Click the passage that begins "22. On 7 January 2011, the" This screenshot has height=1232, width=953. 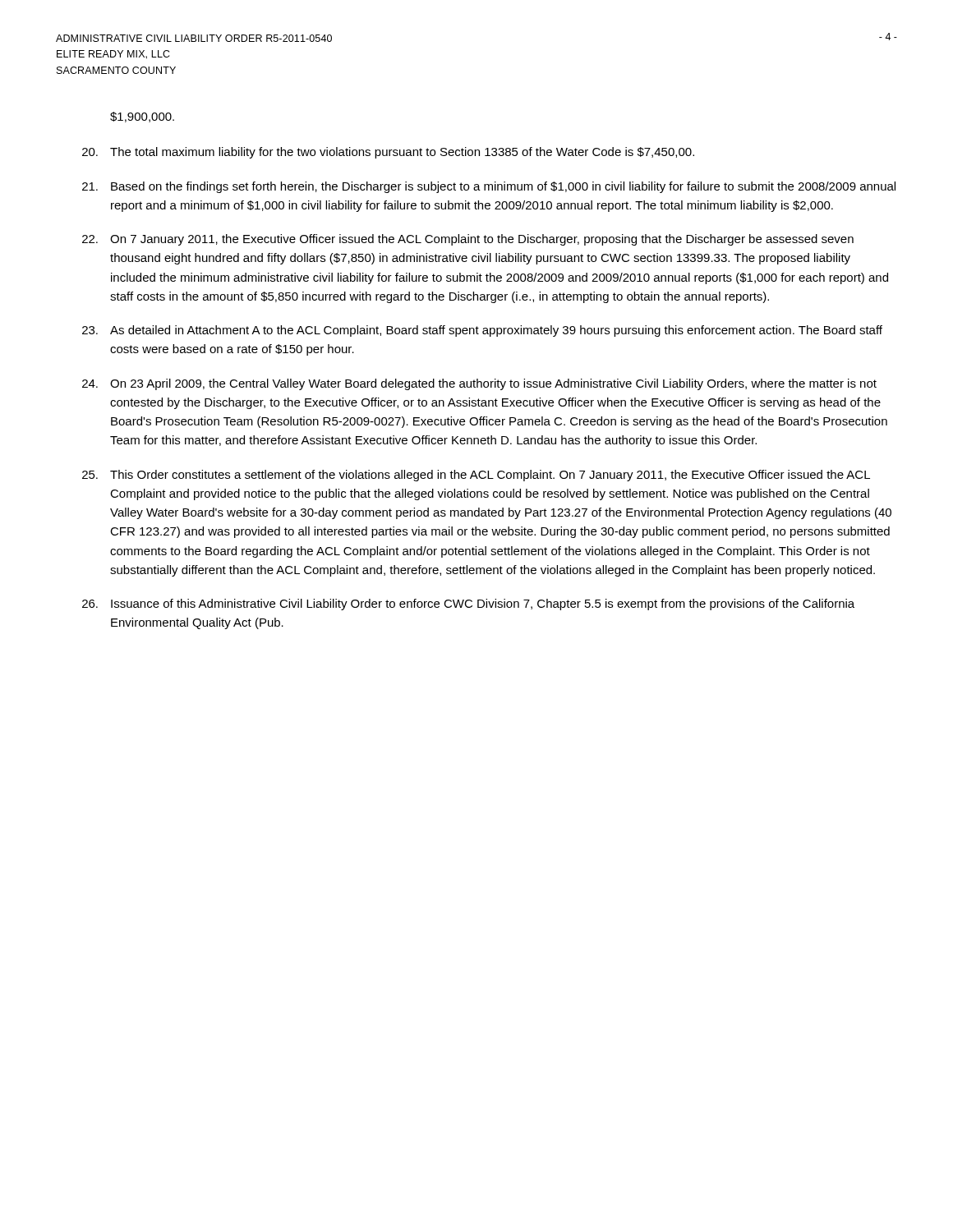click(476, 267)
